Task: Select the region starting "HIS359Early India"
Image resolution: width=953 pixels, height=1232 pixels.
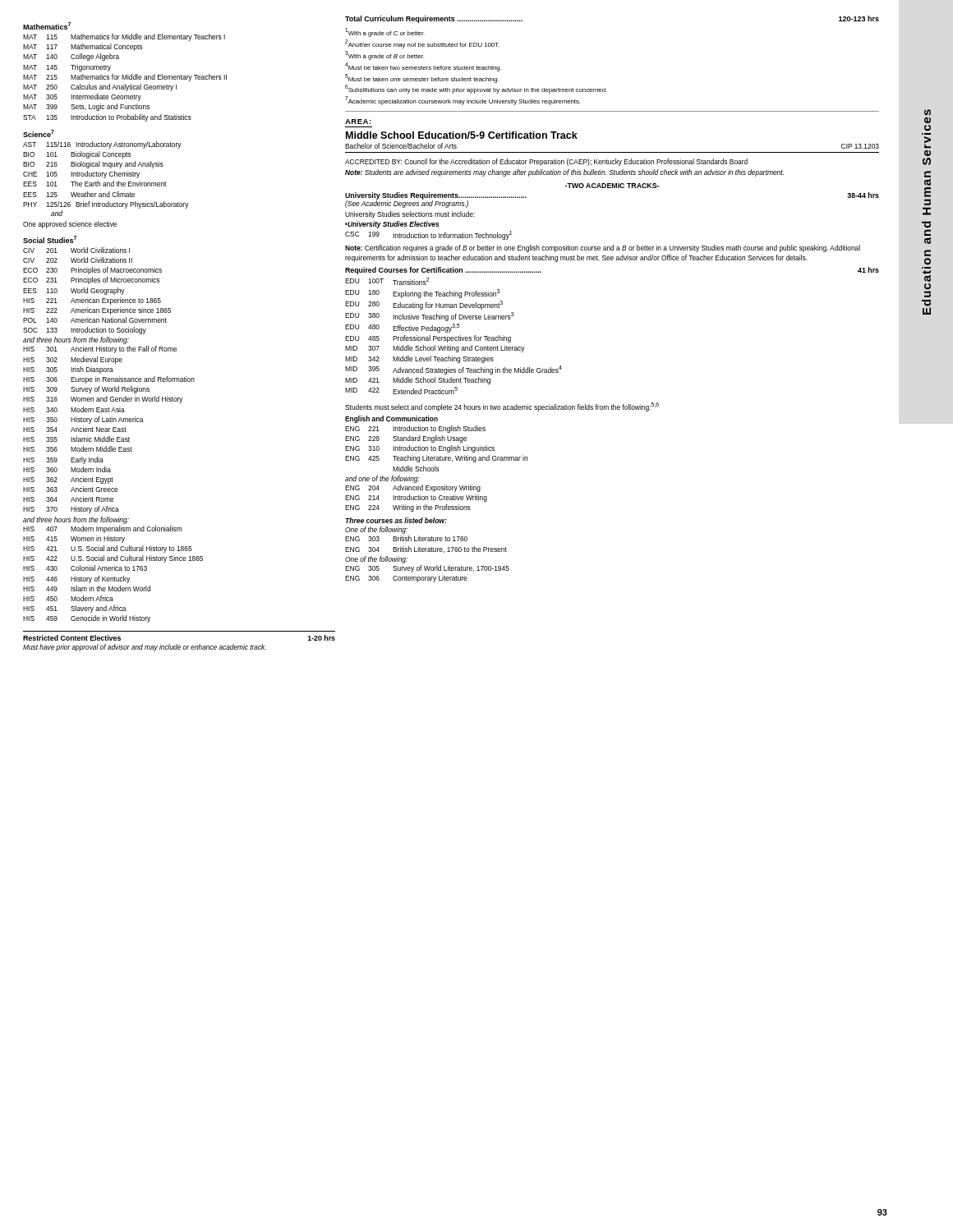Action: [27, 460]
